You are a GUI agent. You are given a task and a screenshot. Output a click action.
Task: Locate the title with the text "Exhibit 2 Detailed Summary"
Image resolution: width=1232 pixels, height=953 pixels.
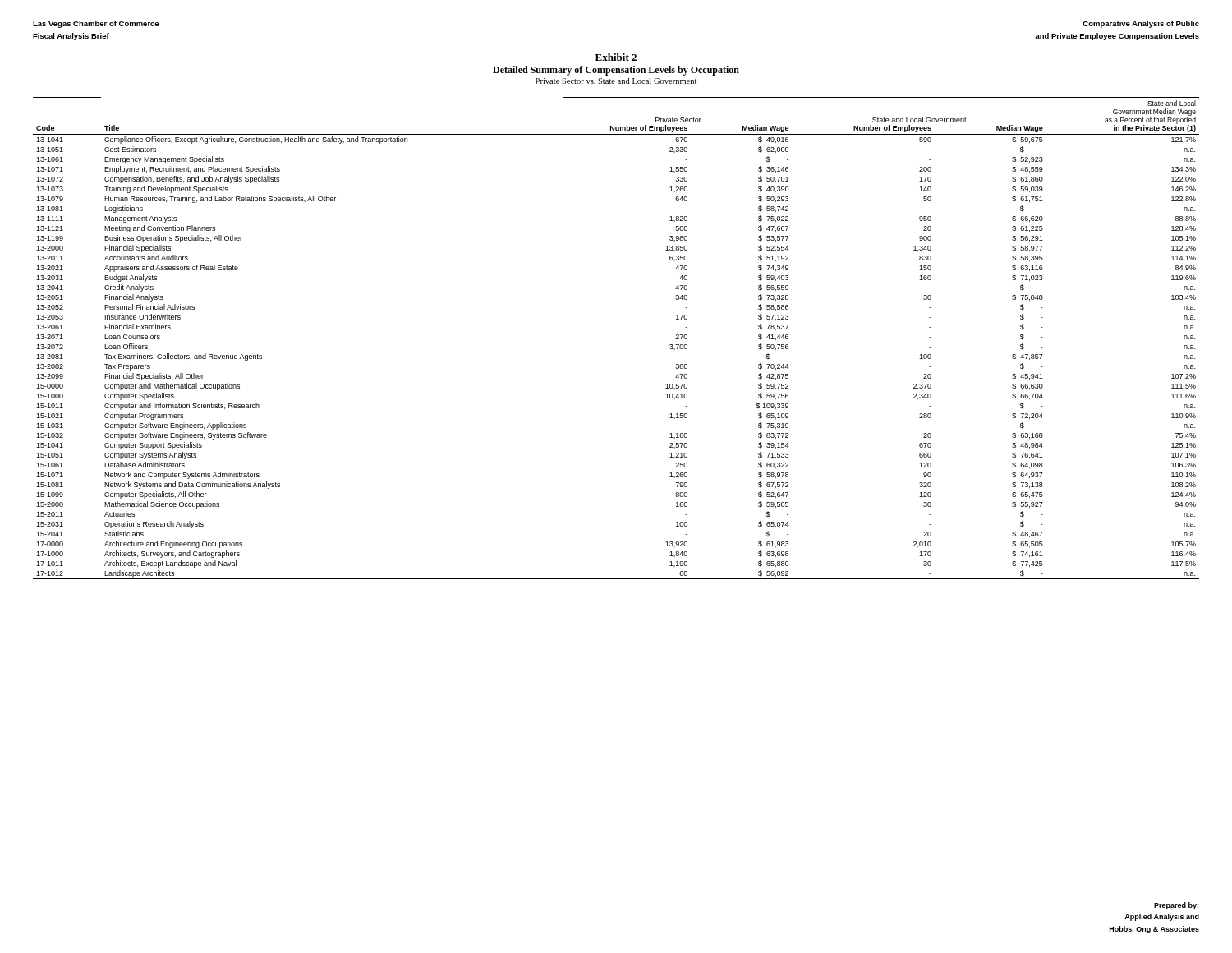point(616,68)
